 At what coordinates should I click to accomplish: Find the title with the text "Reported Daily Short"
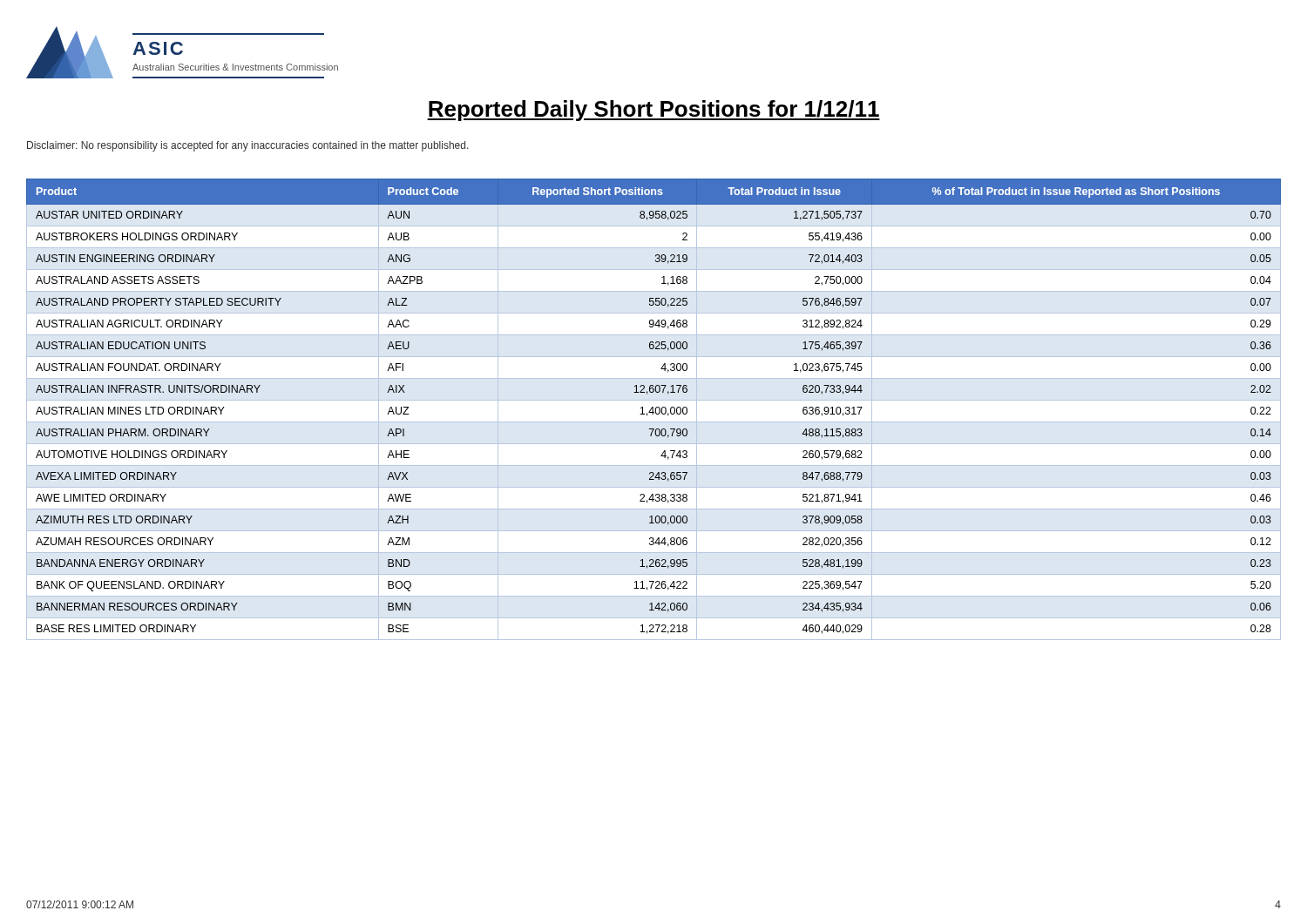pyautogui.click(x=654, y=109)
